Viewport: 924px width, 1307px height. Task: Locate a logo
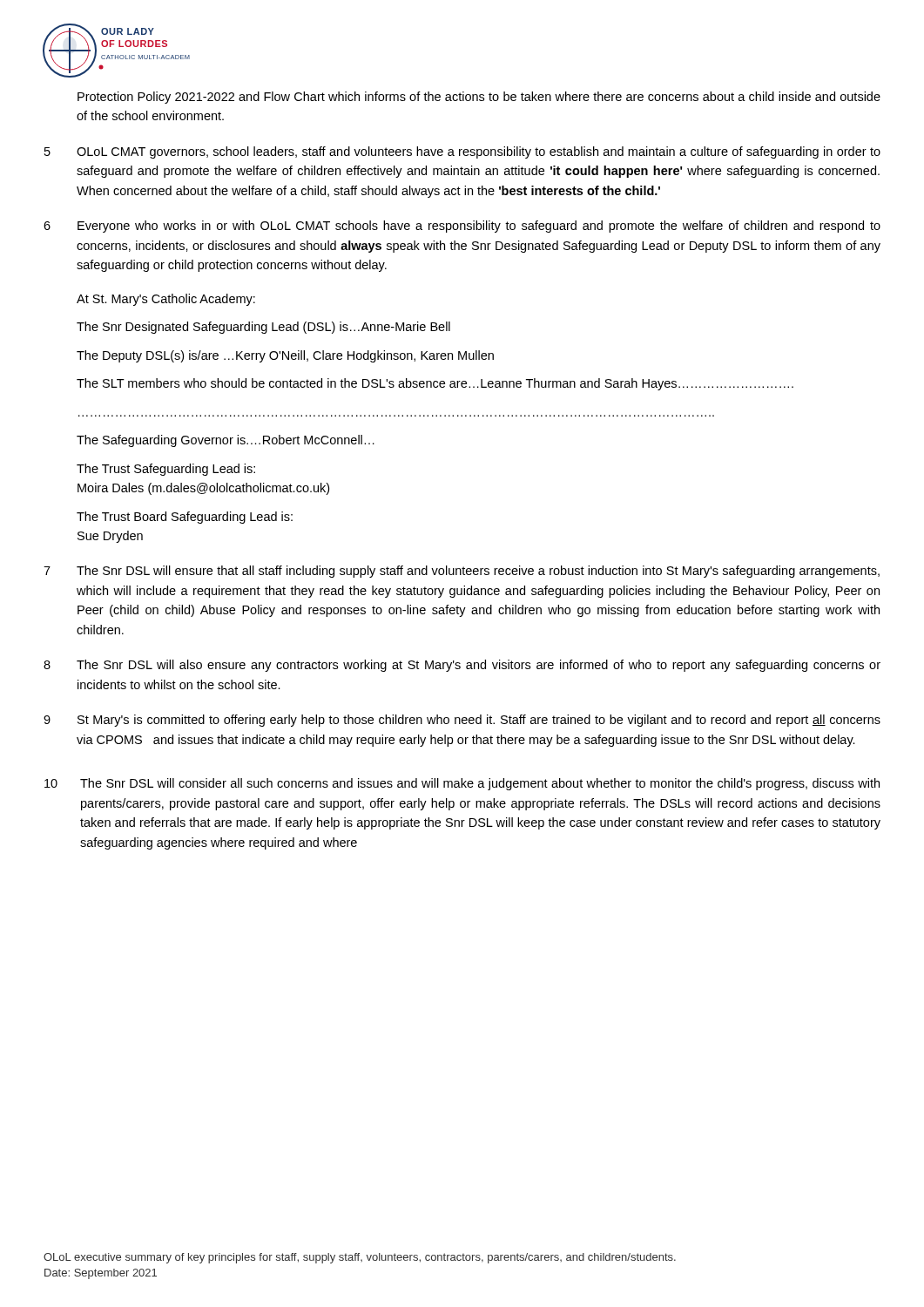click(x=116, y=51)
